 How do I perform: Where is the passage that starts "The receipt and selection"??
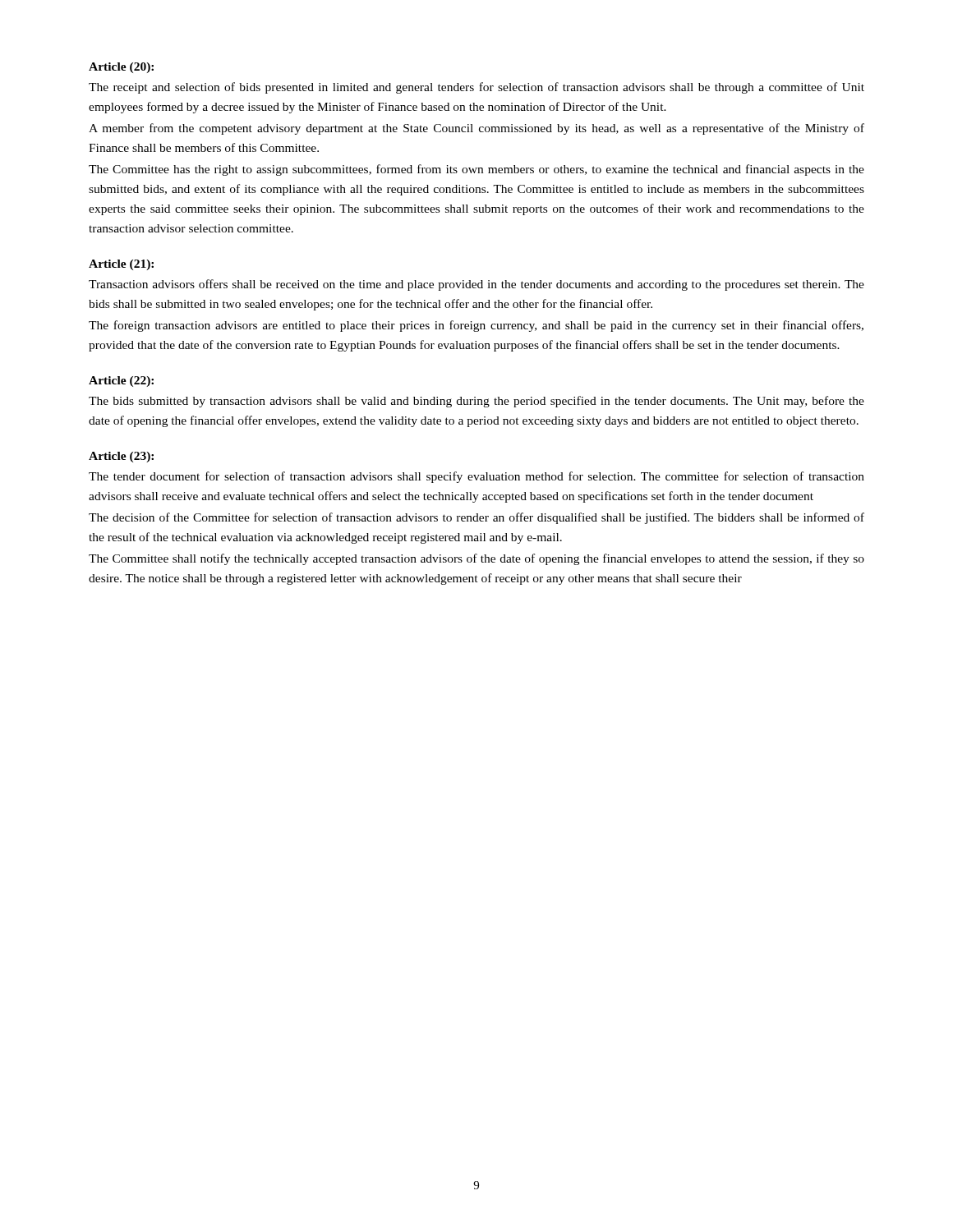(476, 97)
